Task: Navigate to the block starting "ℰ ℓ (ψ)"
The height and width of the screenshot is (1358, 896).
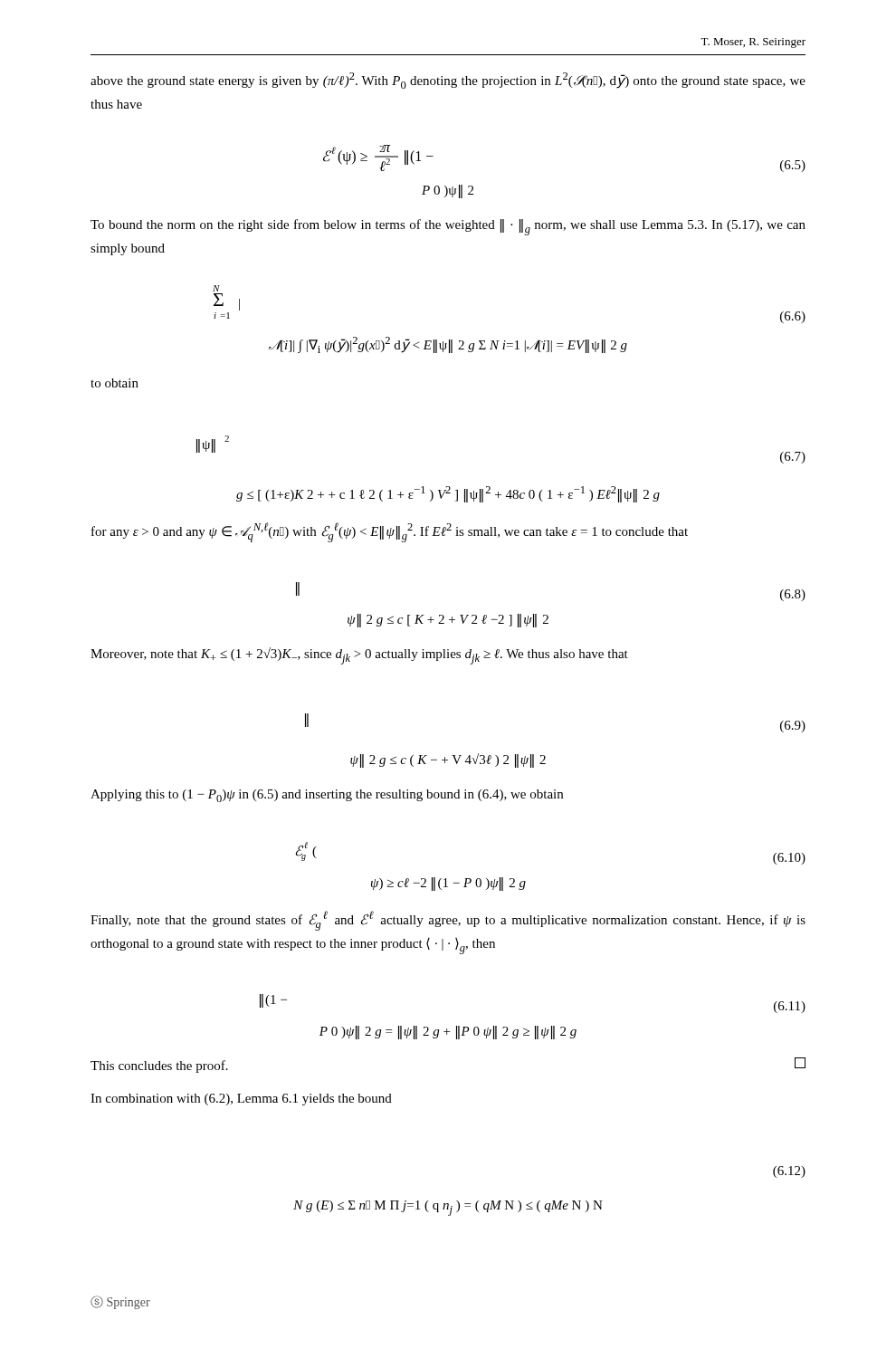Action: click(386, 159)
